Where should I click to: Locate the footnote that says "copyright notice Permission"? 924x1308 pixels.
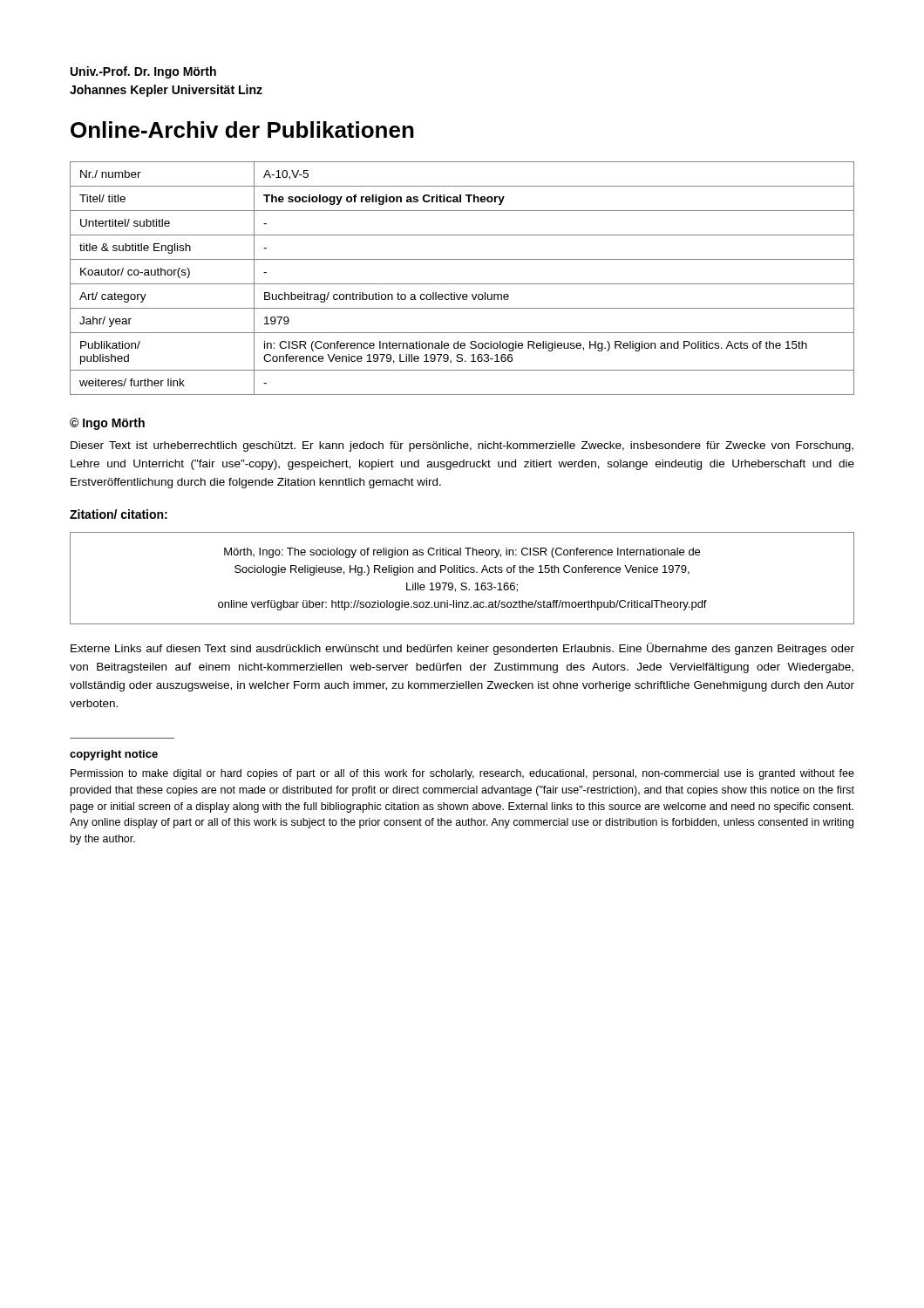[x=462, y=797]
